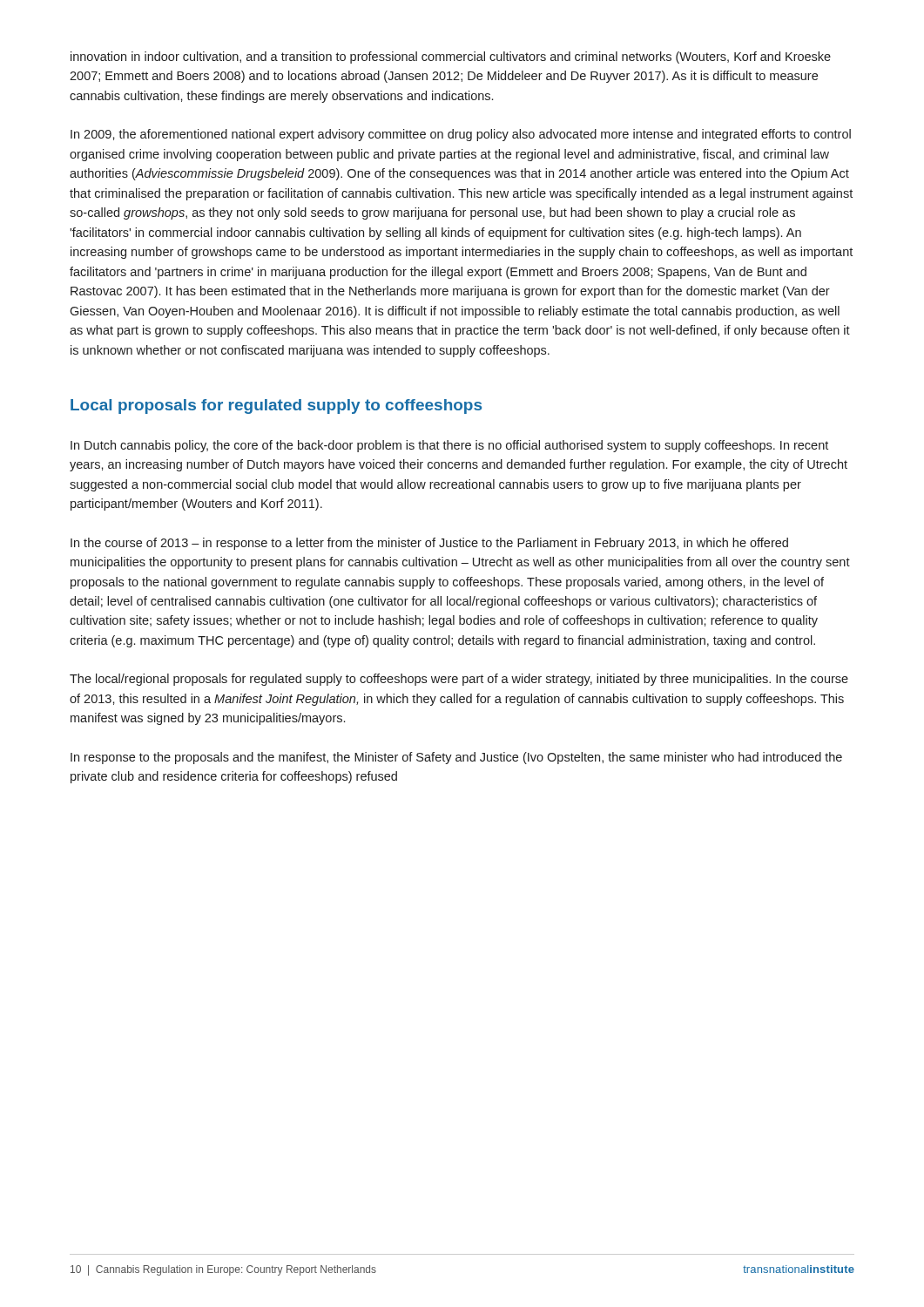Locate the text block containing "The local/regional proposals for regulated supply to"

tap(459, 699)
